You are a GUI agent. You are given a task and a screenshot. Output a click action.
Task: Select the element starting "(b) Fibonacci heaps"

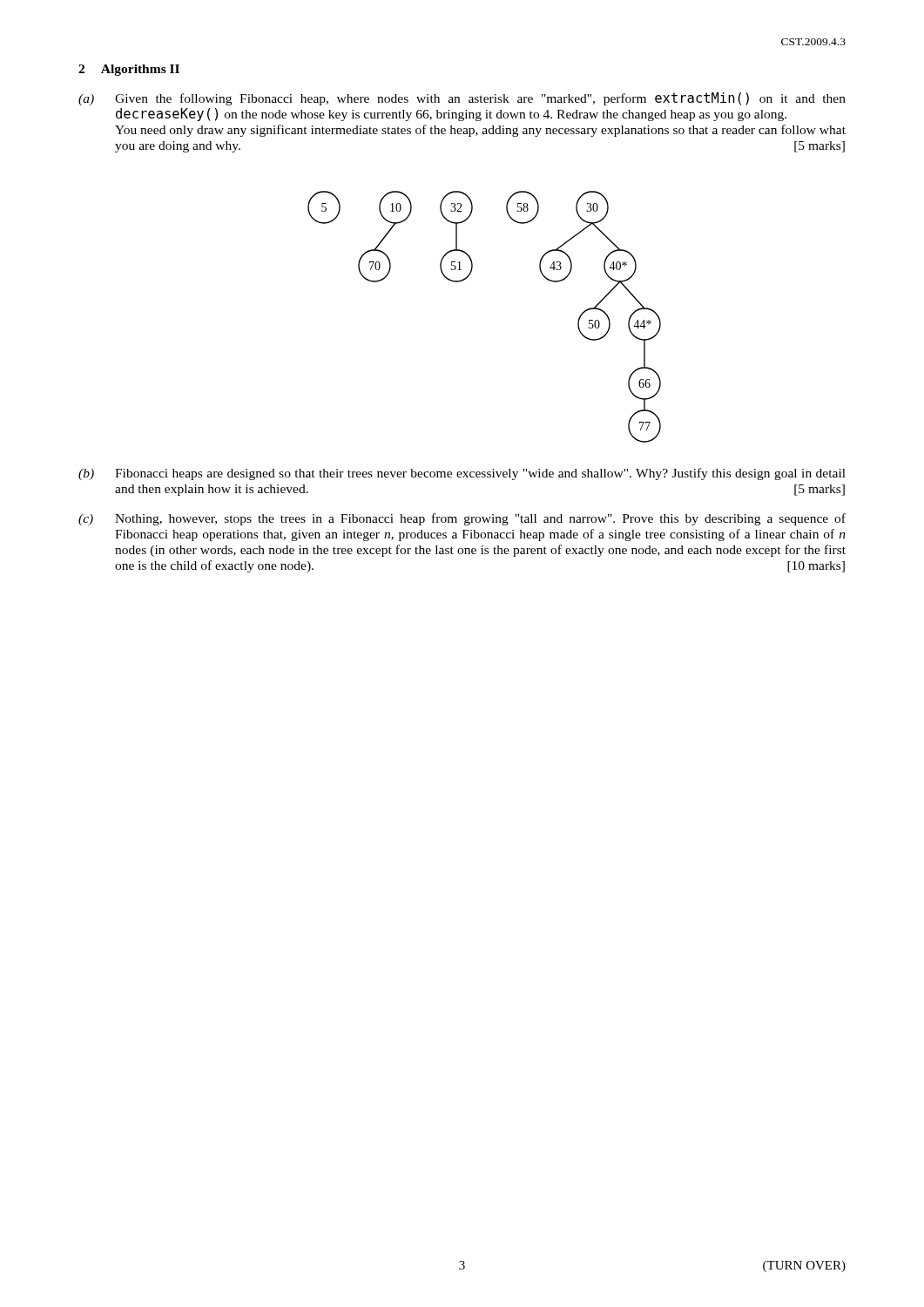click(462, 481)
